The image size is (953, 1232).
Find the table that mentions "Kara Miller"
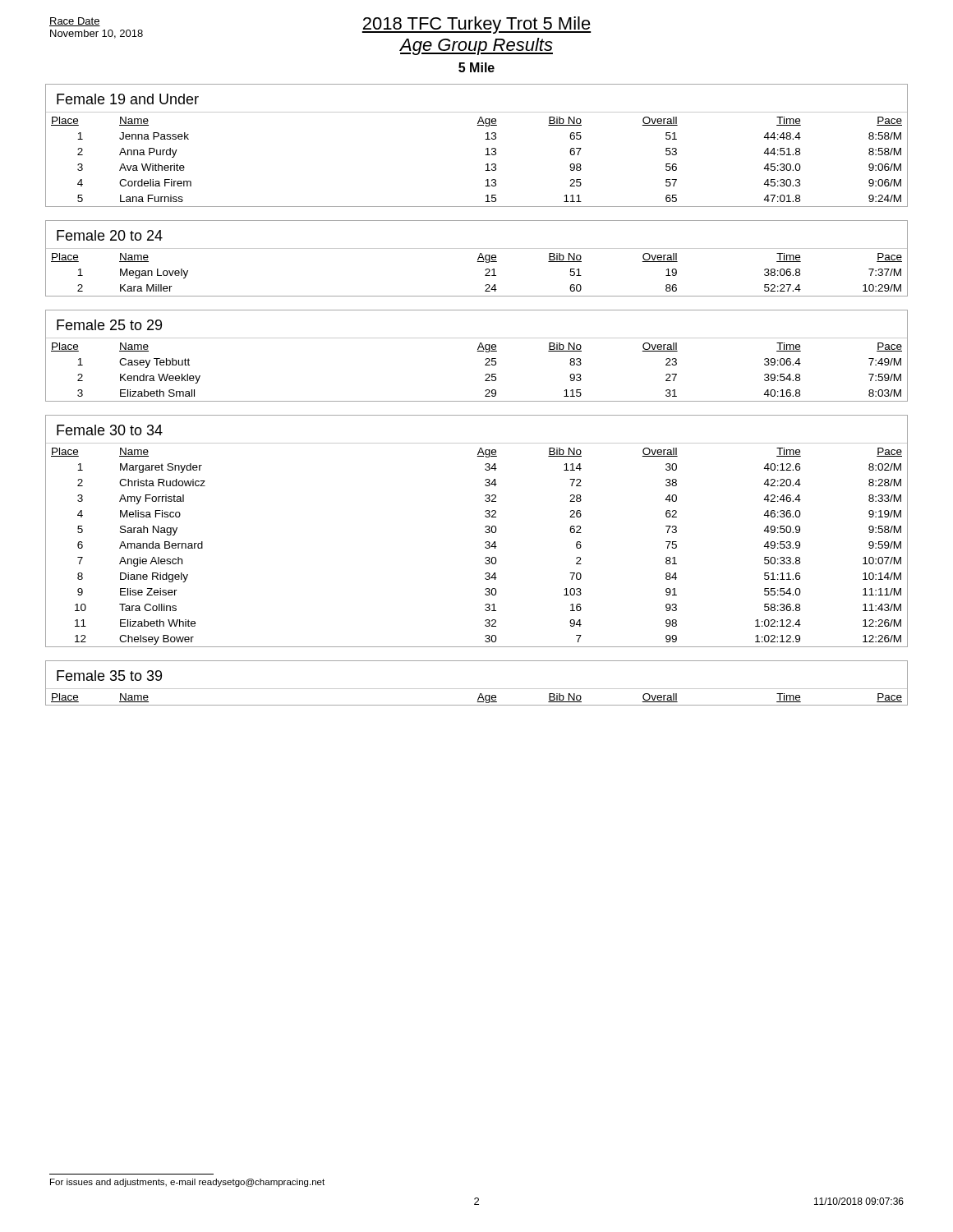476,258
